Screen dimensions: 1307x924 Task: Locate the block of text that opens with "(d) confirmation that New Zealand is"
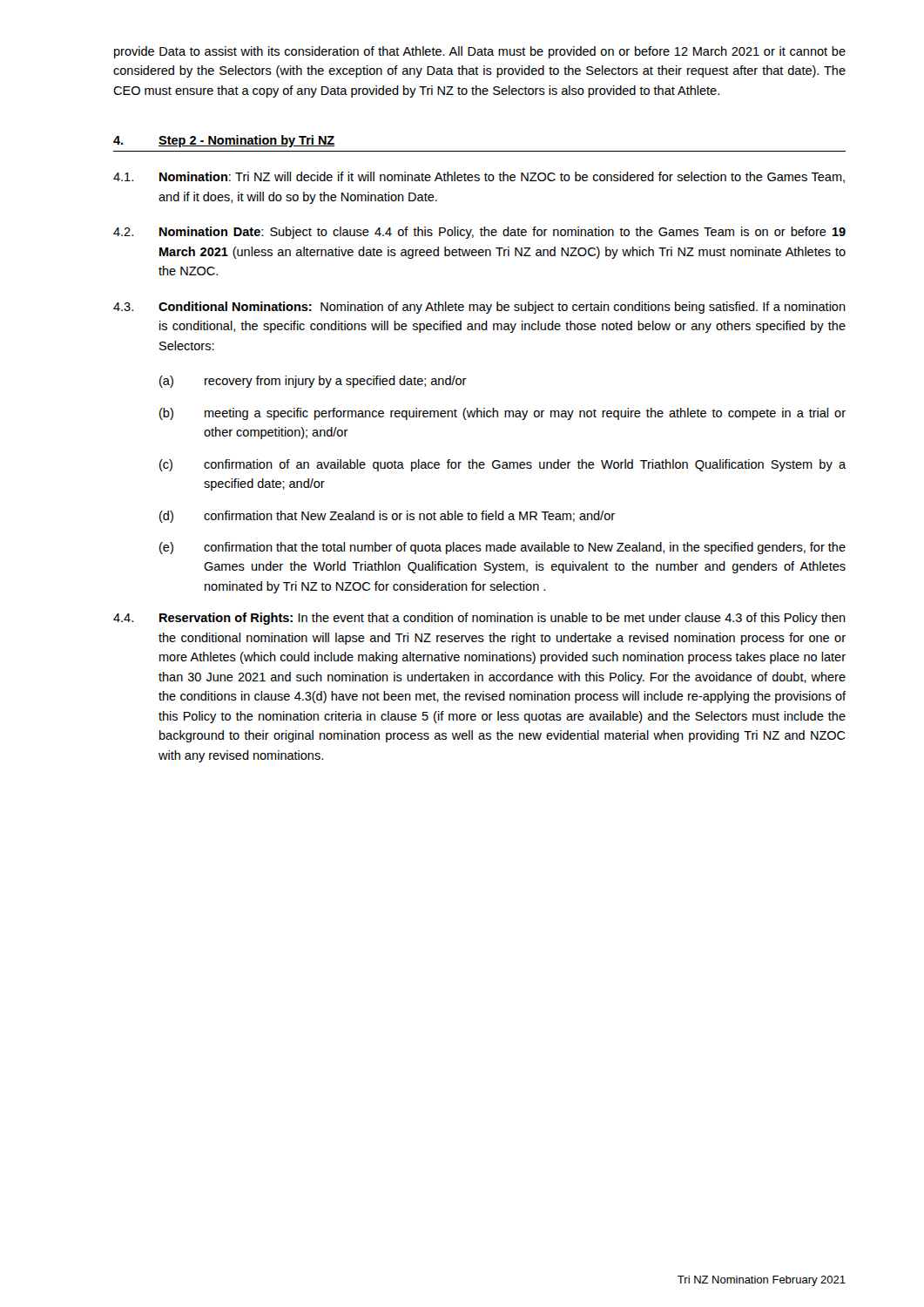502,516
